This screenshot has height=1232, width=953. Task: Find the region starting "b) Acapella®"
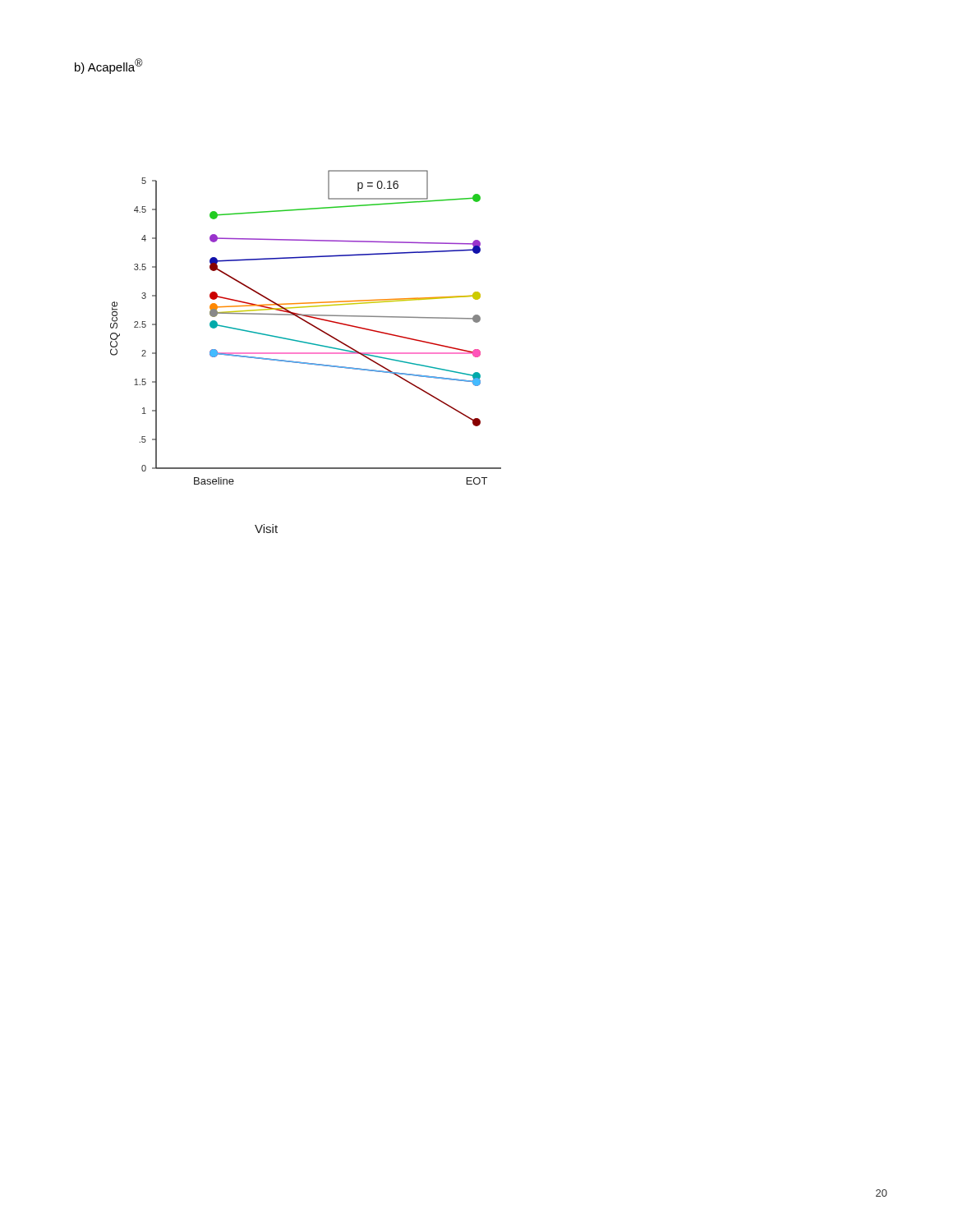click(x=108, y=66)
